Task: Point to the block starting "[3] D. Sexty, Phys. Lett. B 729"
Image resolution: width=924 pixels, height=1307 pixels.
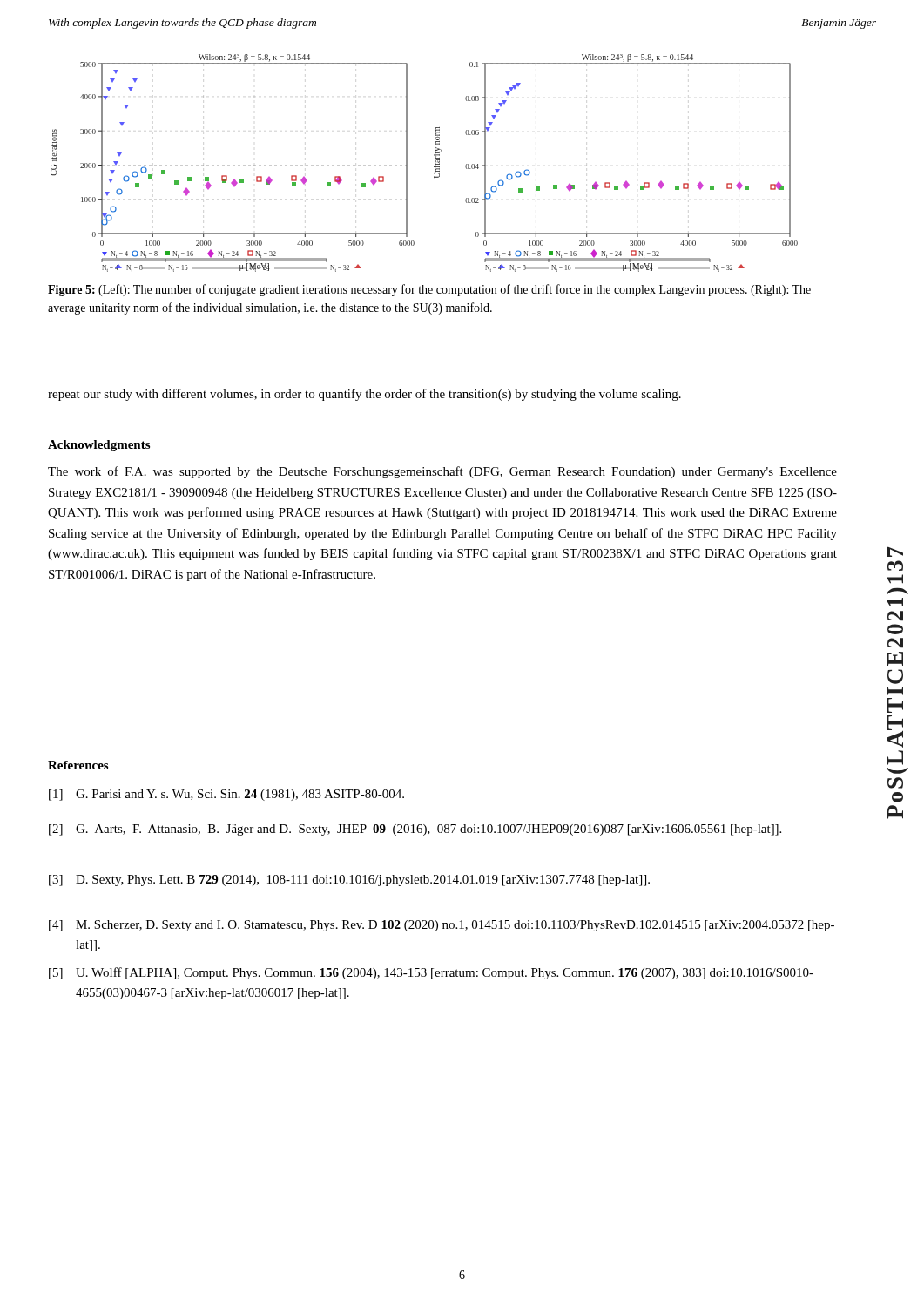Action: click(349, 880)
